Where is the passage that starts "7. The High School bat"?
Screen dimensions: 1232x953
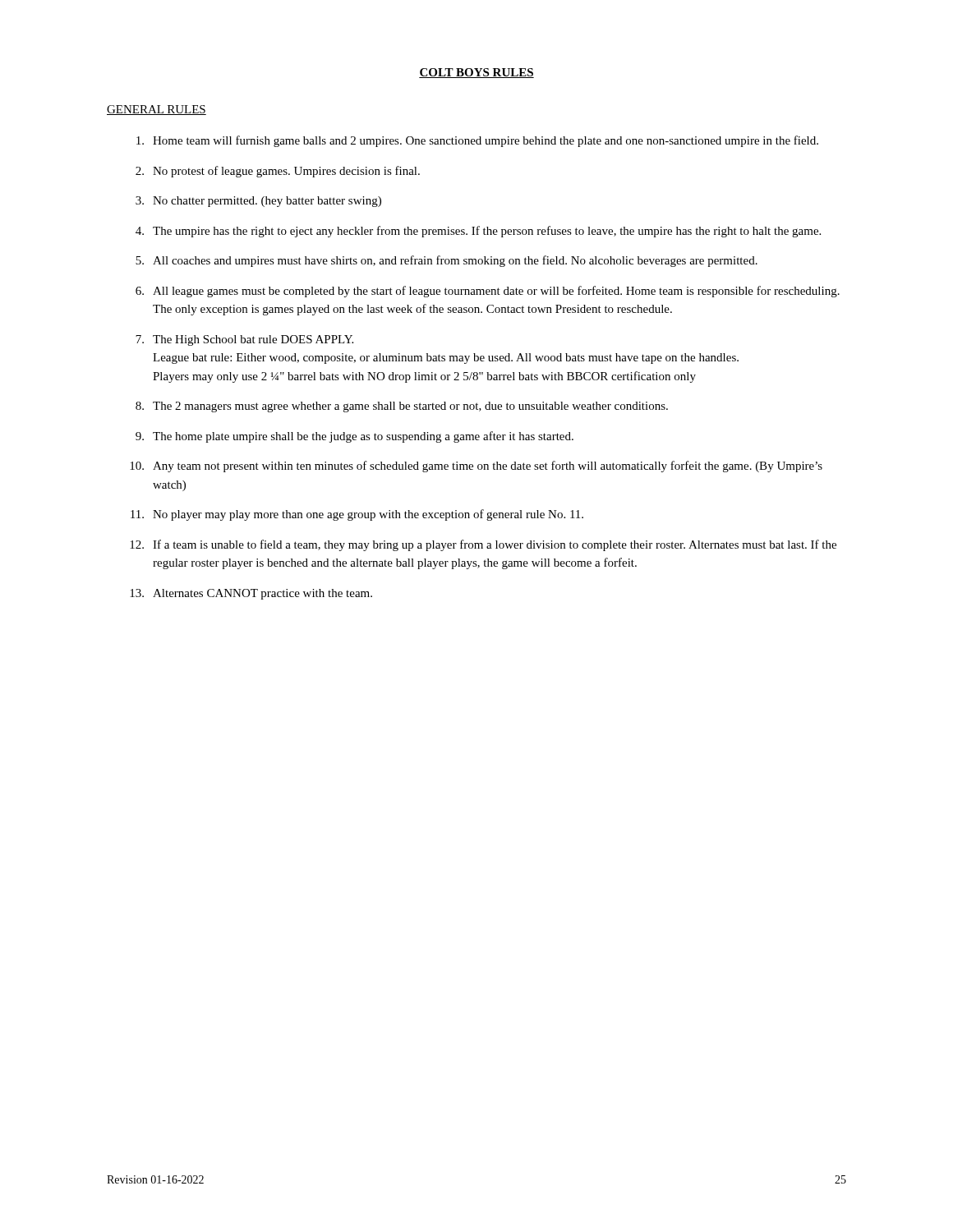click(476, 358)
